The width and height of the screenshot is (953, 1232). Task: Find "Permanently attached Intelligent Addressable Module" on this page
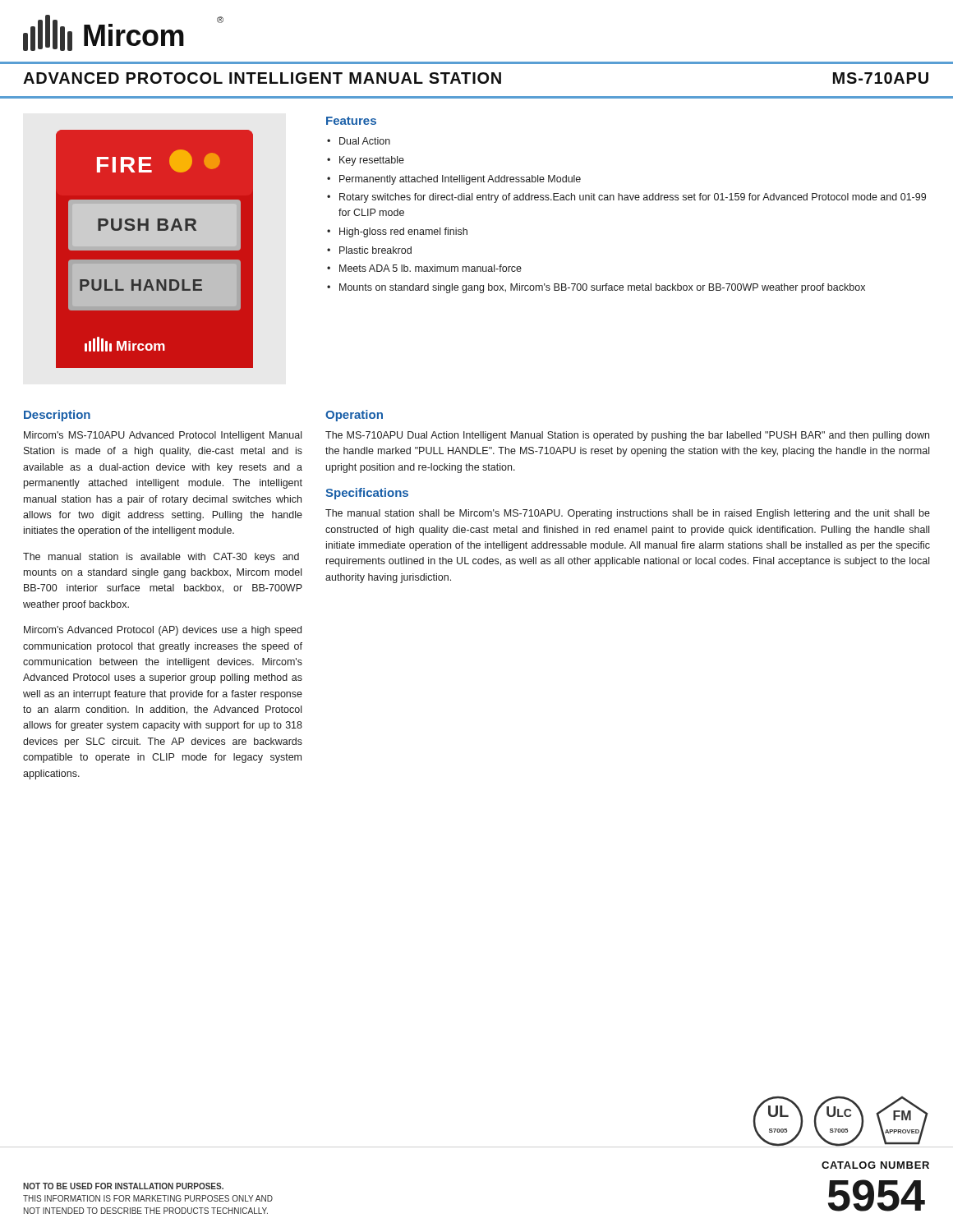pos(460,179)
